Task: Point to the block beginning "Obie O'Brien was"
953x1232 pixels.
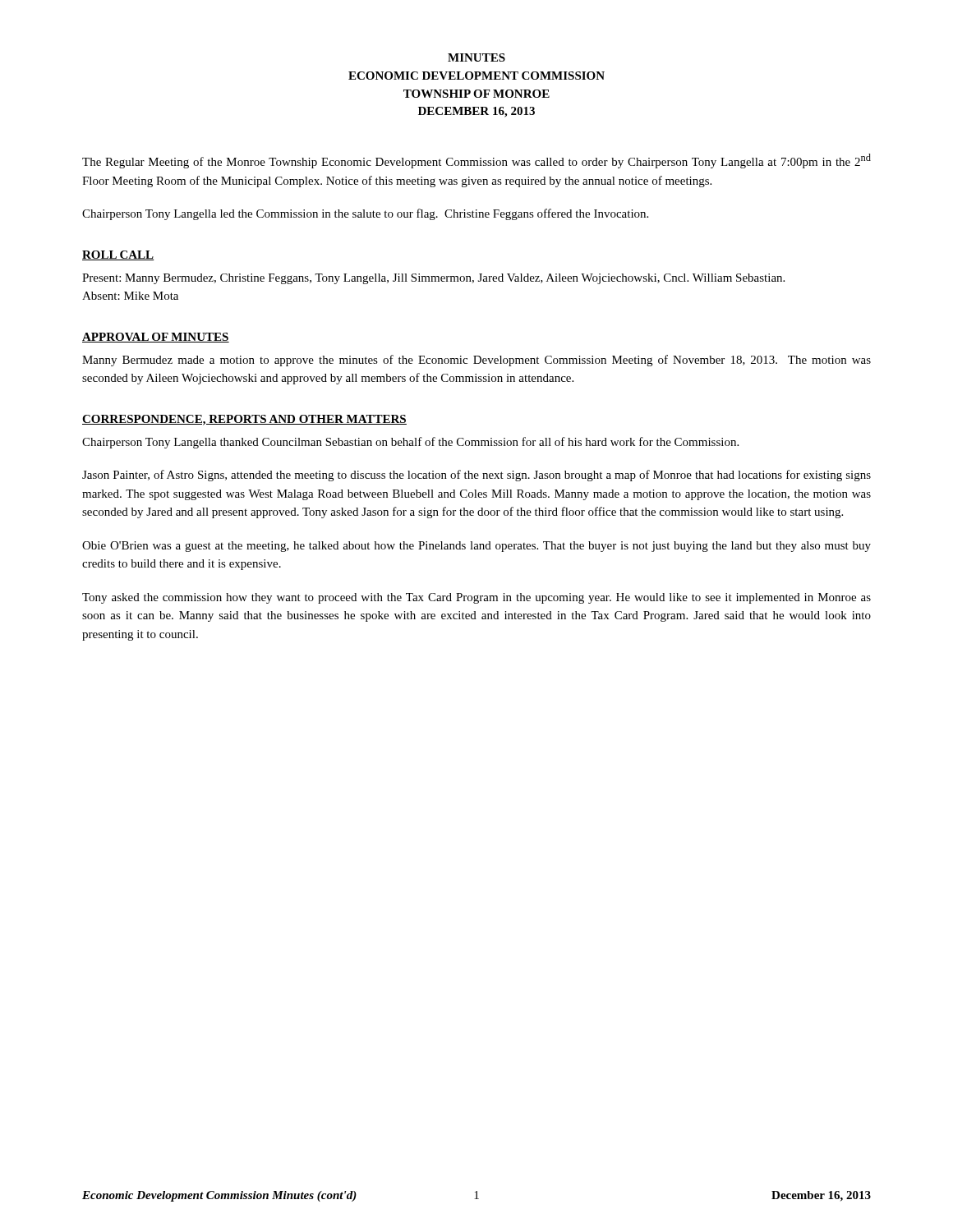Action: (x=476, y=554)
